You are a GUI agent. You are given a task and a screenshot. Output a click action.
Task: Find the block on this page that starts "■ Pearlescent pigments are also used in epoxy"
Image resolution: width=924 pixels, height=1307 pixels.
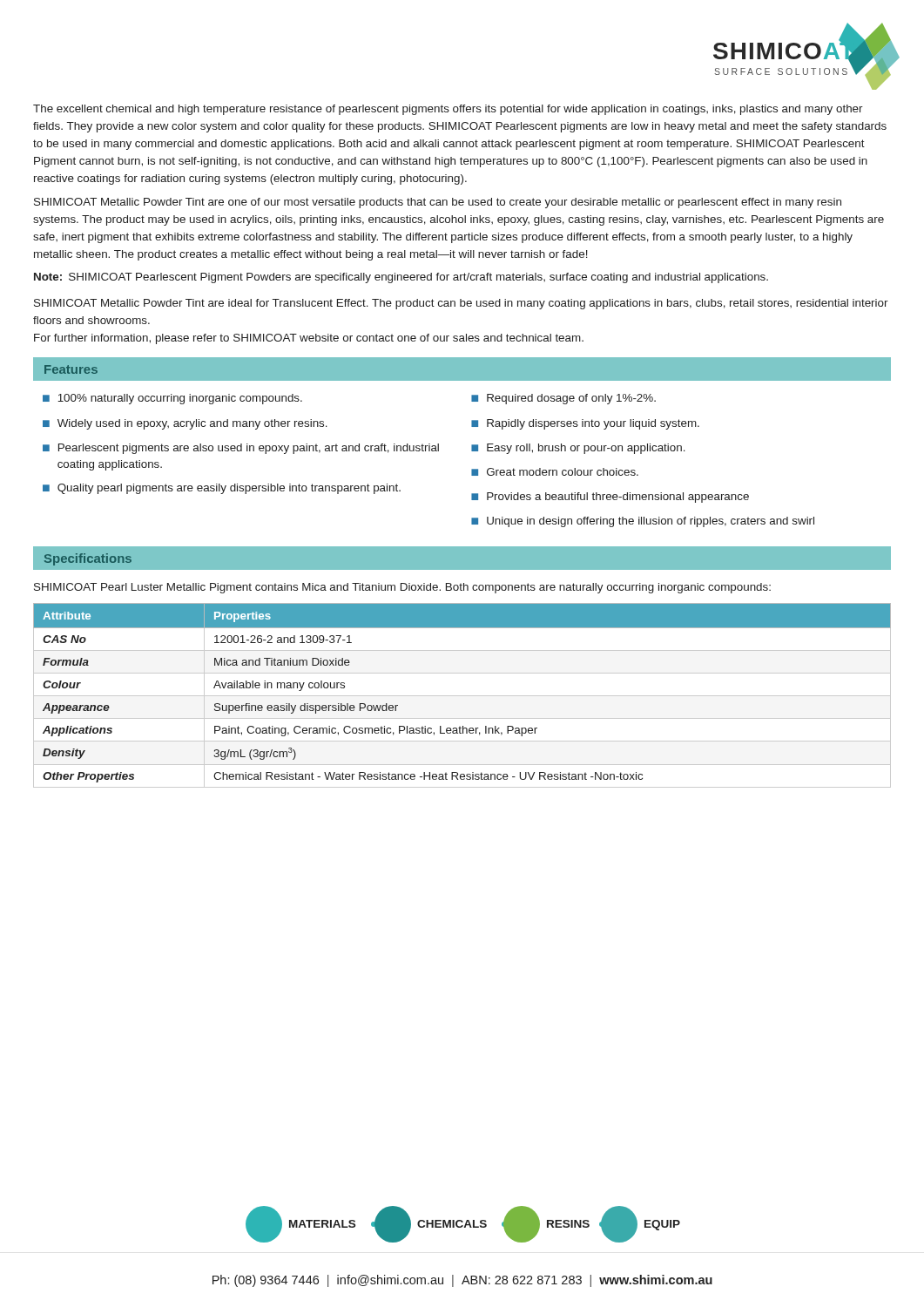[252, 456]
